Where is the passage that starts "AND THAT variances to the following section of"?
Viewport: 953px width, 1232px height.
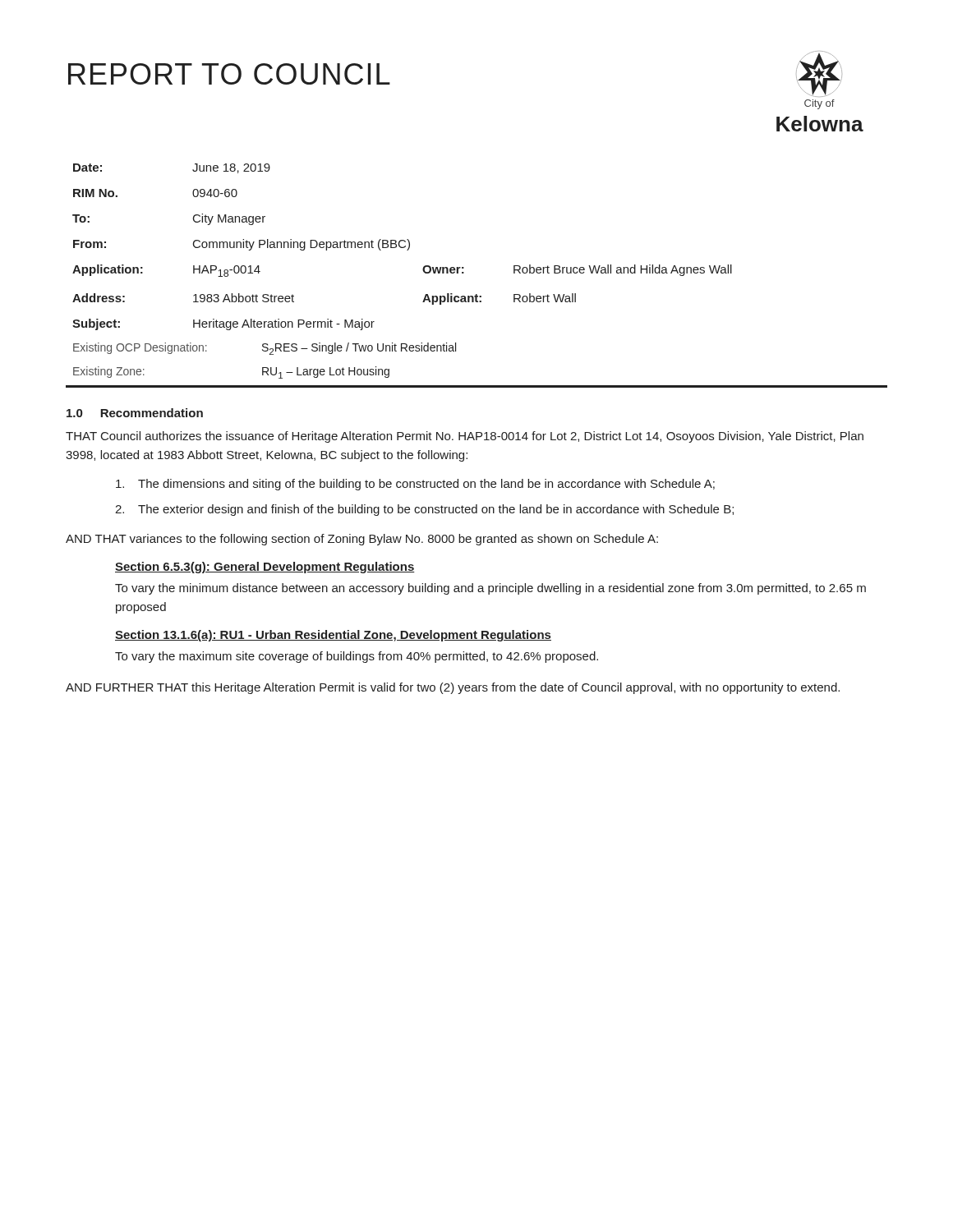362,538
